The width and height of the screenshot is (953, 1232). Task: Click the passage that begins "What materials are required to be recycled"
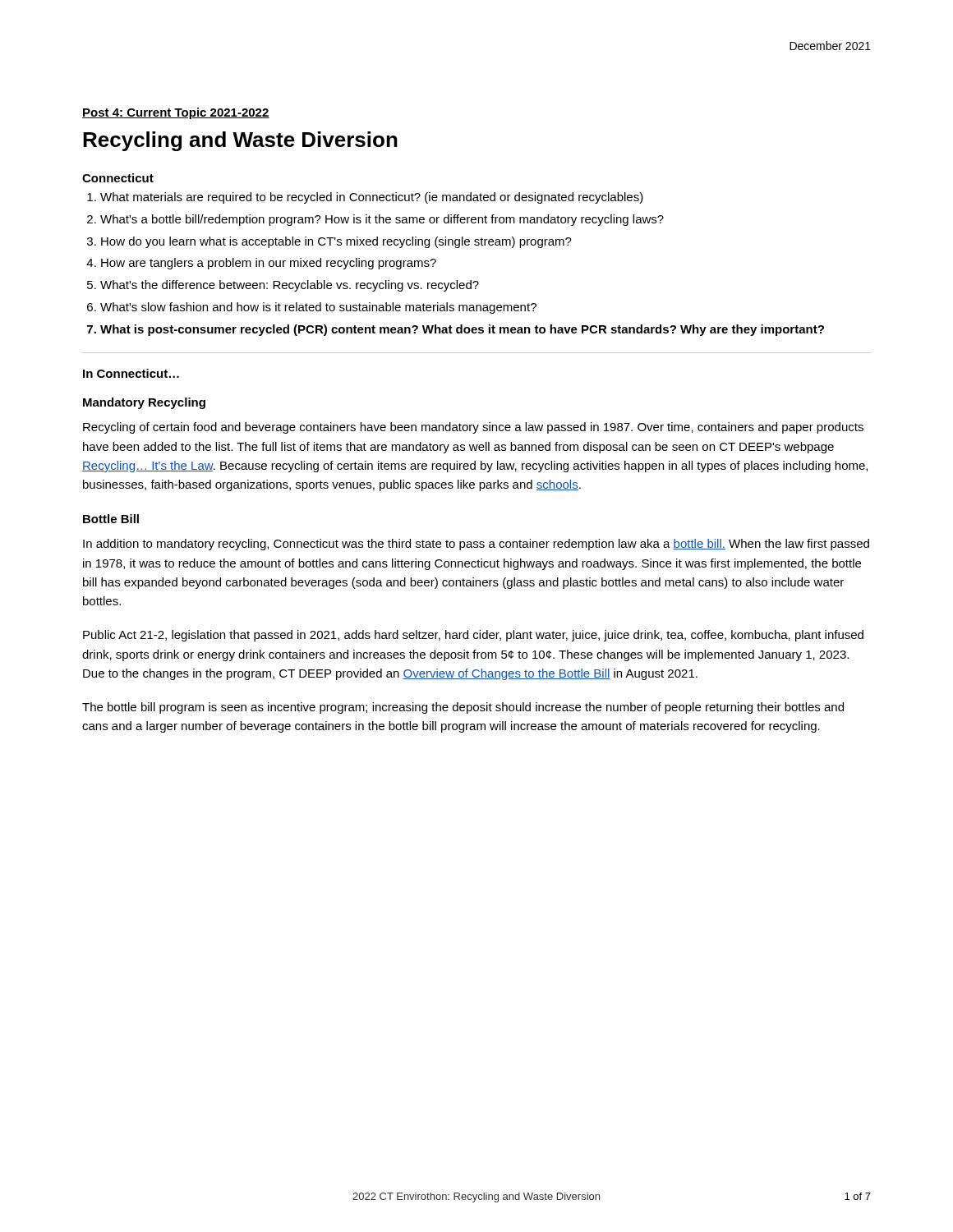click(x=486, y=197)
